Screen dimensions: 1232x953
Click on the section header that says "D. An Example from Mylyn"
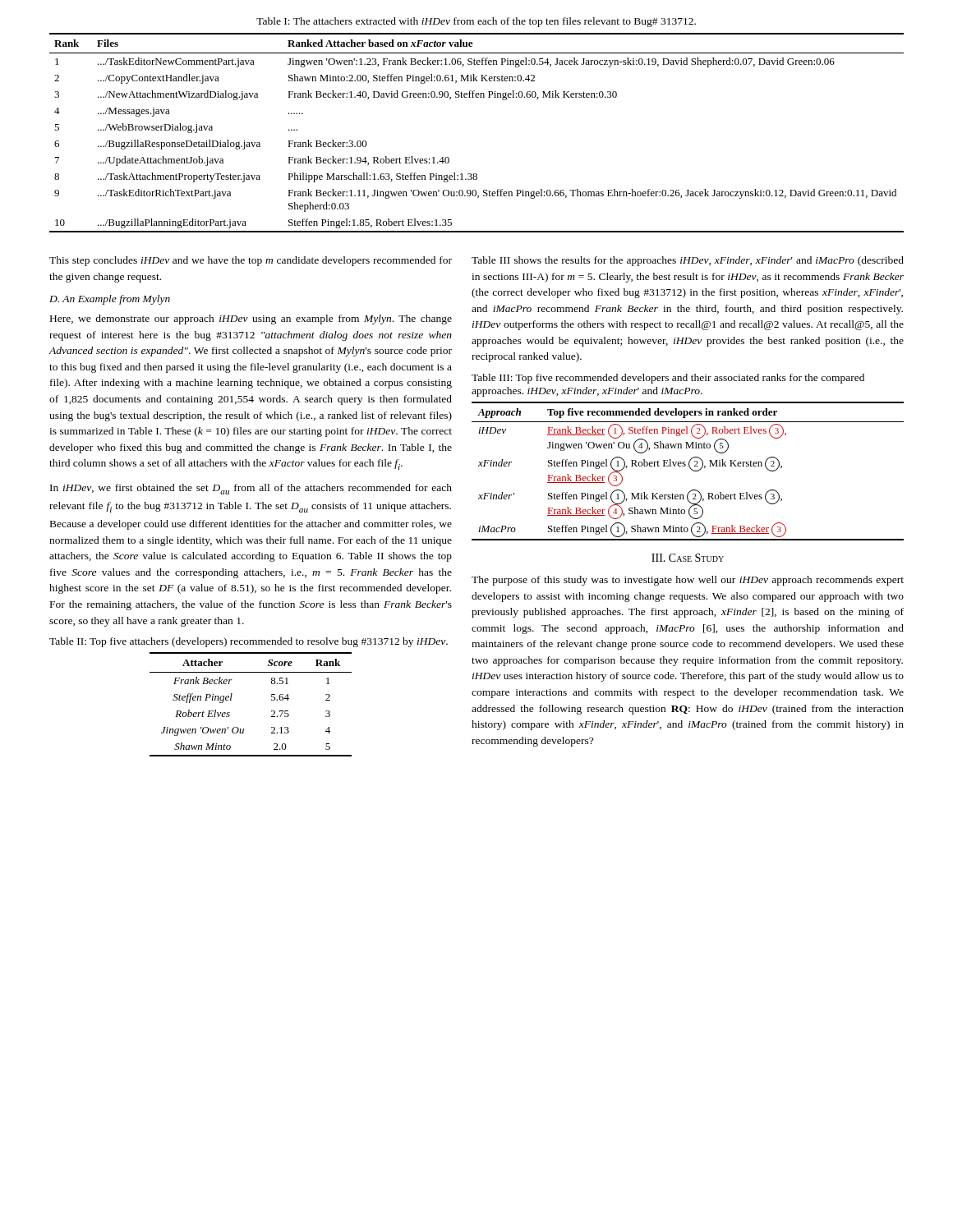pos(110,299)
